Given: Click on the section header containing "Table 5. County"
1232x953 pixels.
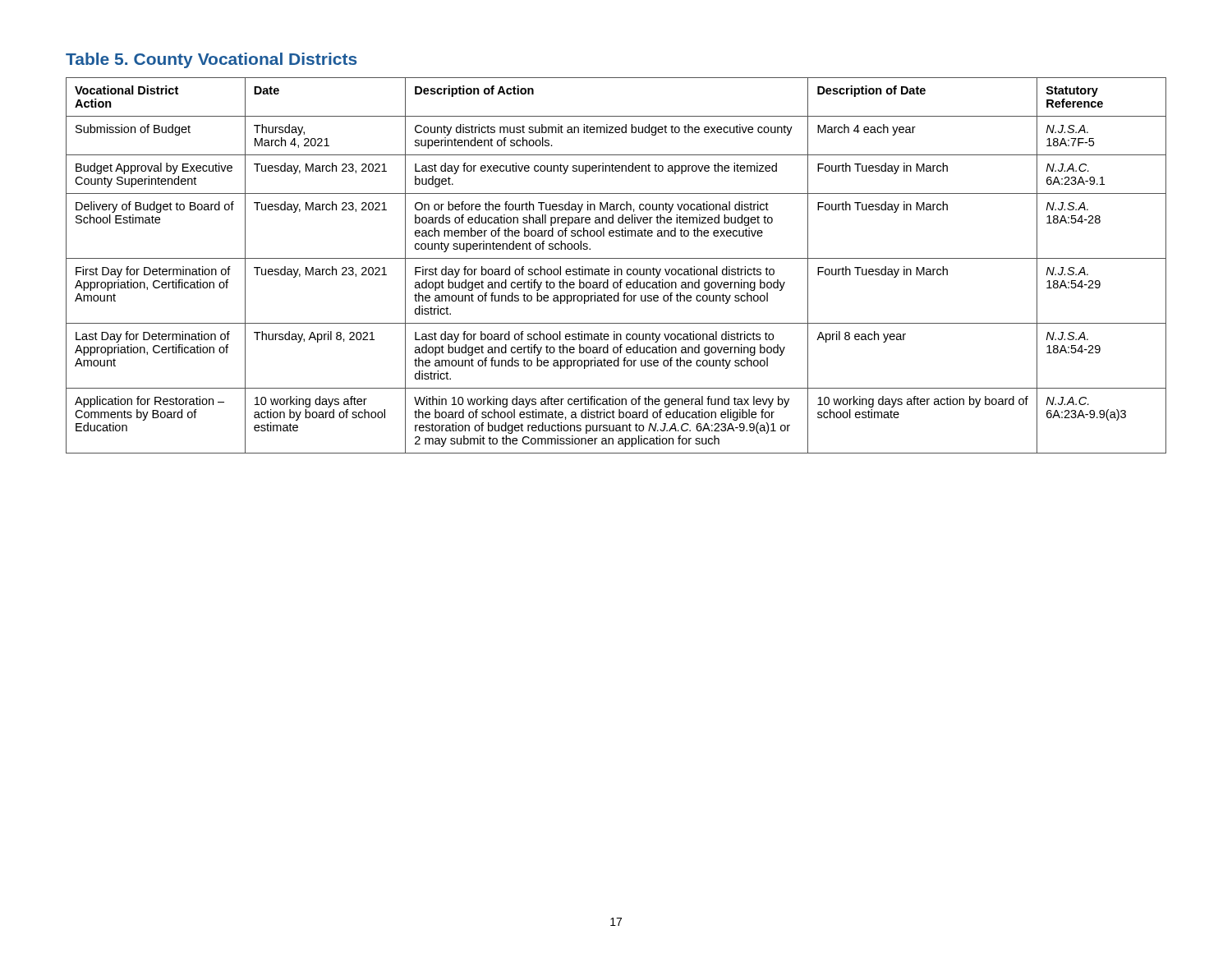Looking at the screenshot, I should (212, 59).
